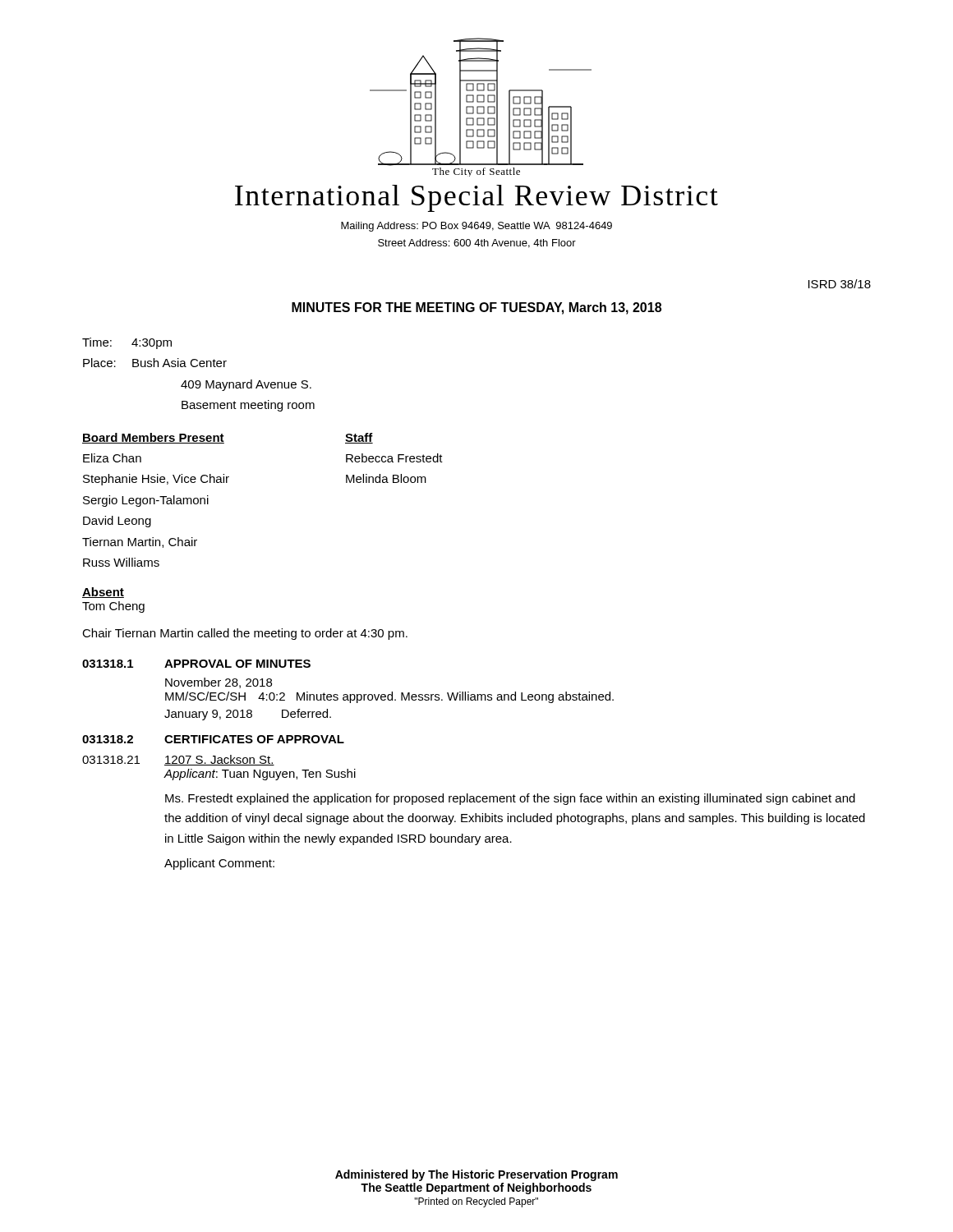Point to the region starting "Absent Tom Cheng"
The image size is (953, 1232).
[x=103, y=593]
